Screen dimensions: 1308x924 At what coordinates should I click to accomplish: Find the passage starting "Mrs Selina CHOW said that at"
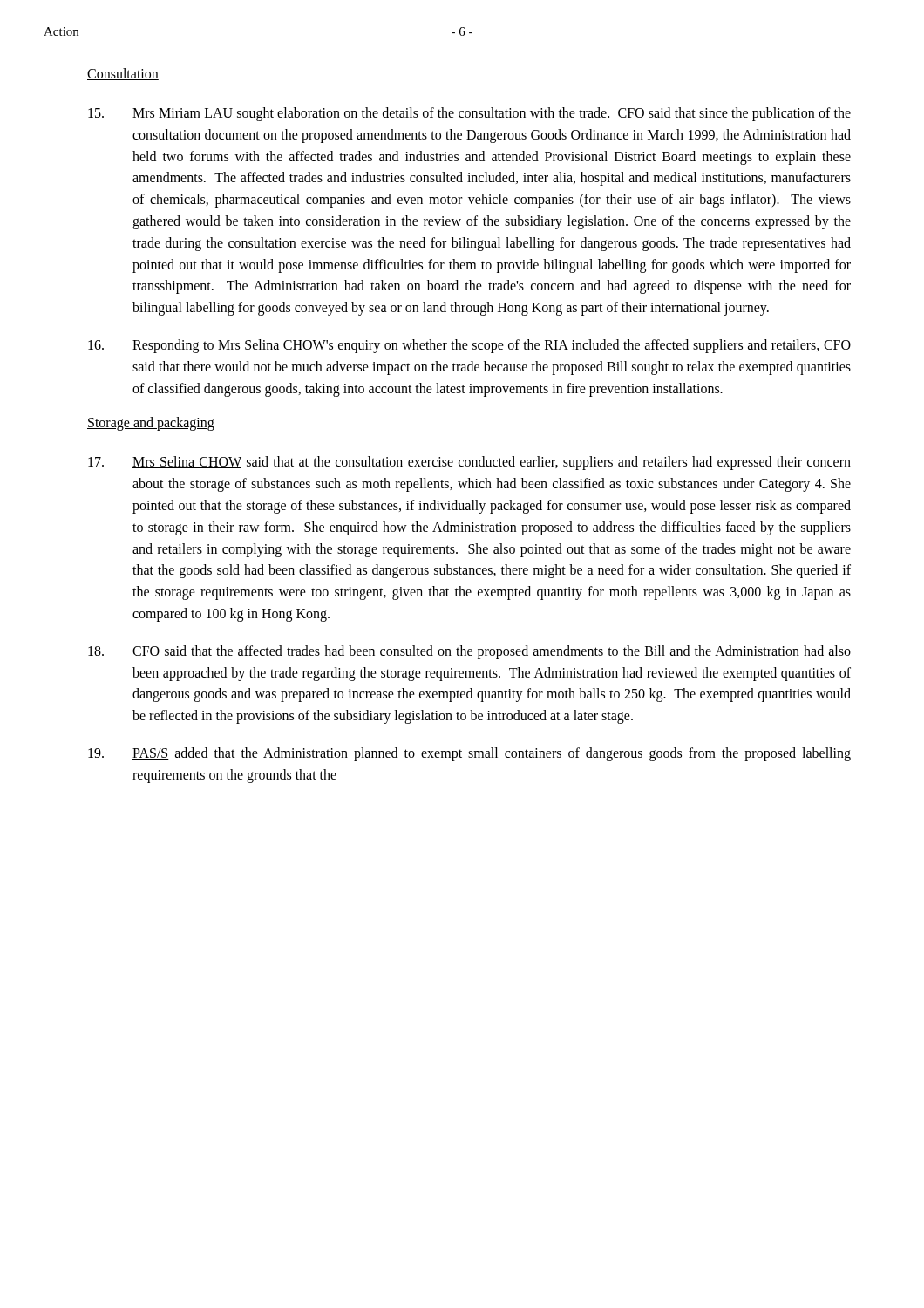[x=469, y=539]
